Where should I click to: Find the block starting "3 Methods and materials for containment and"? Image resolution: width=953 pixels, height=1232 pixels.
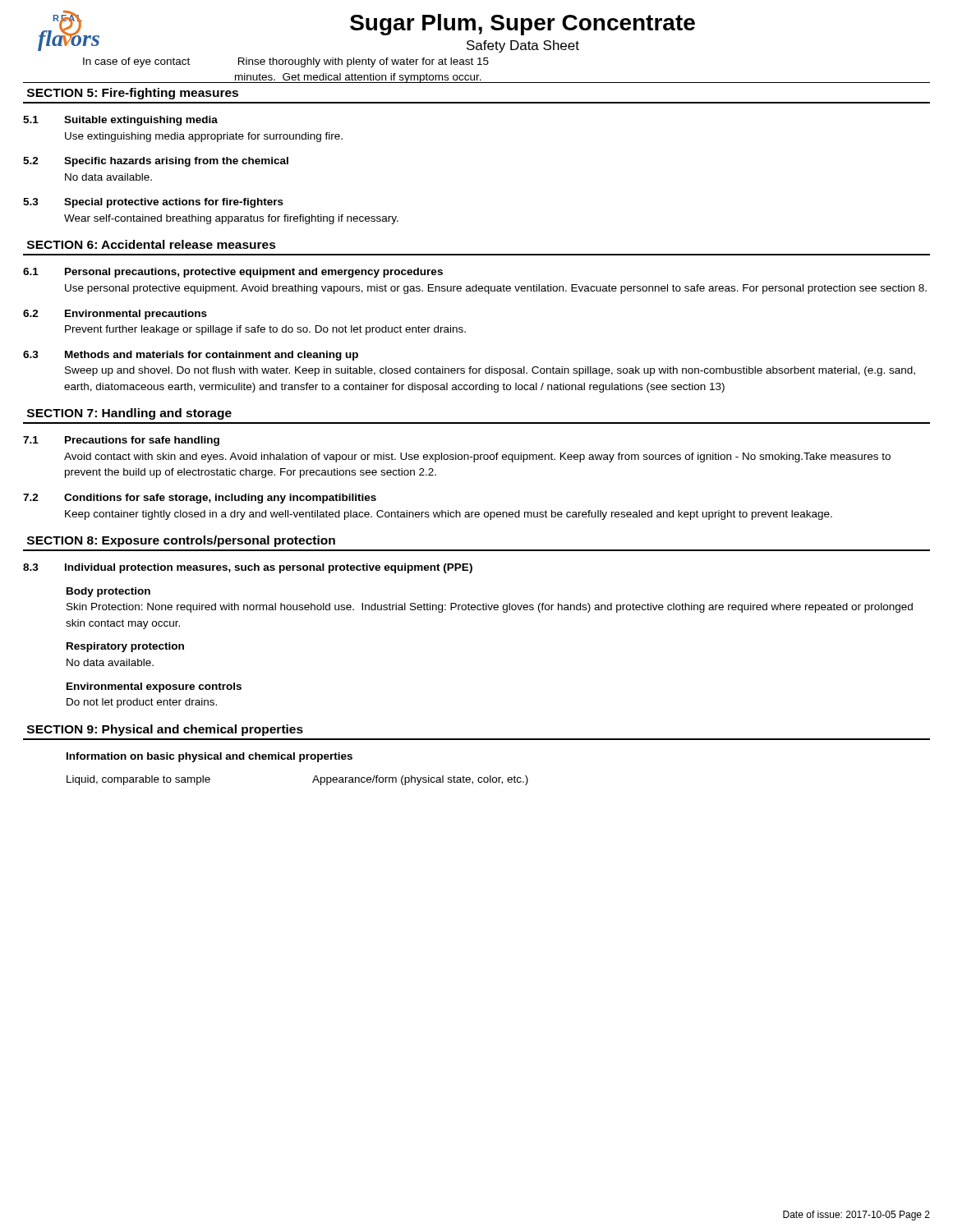tap(476, 370)
